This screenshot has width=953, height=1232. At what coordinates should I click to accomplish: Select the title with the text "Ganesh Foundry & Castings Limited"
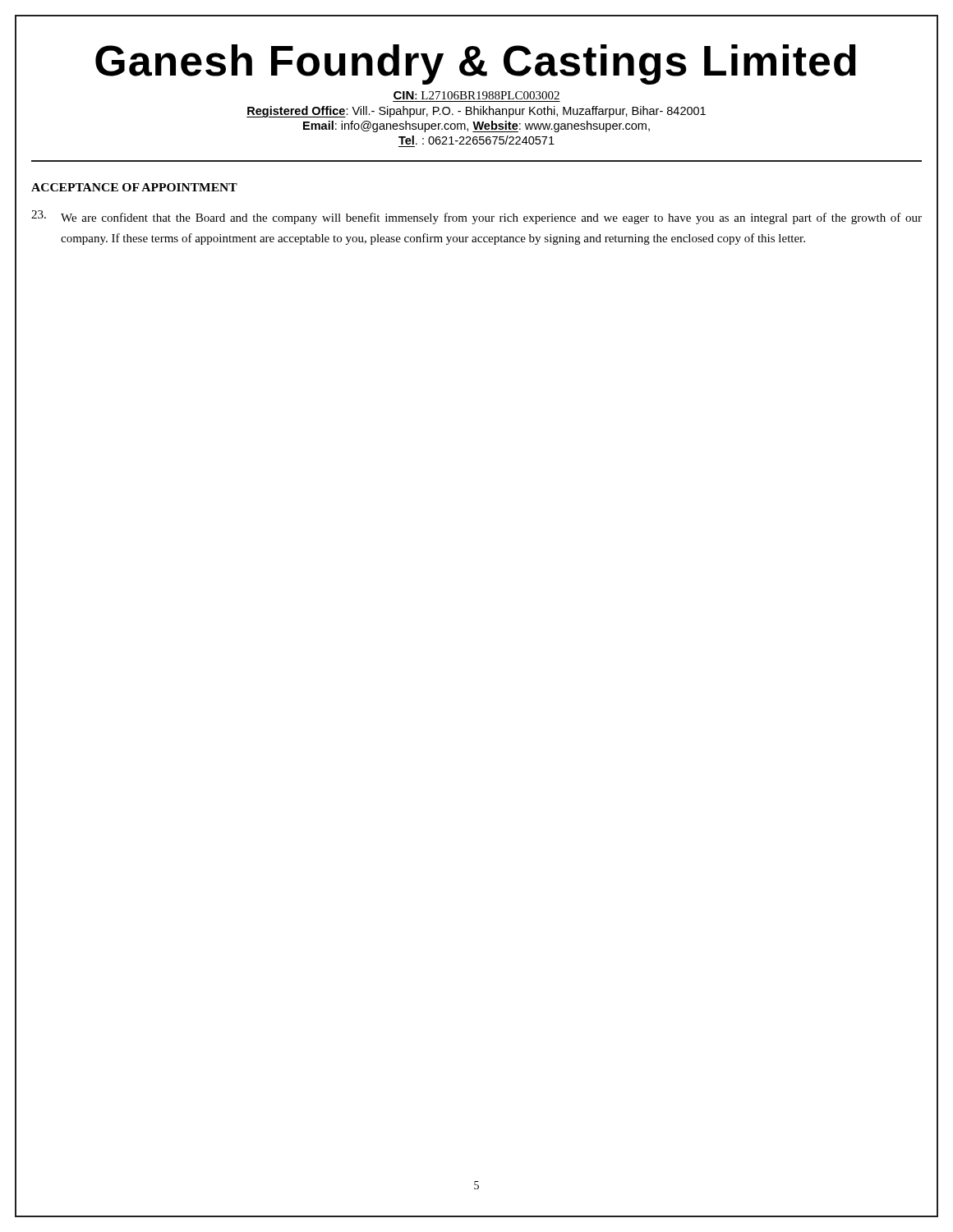click(476, 61)
